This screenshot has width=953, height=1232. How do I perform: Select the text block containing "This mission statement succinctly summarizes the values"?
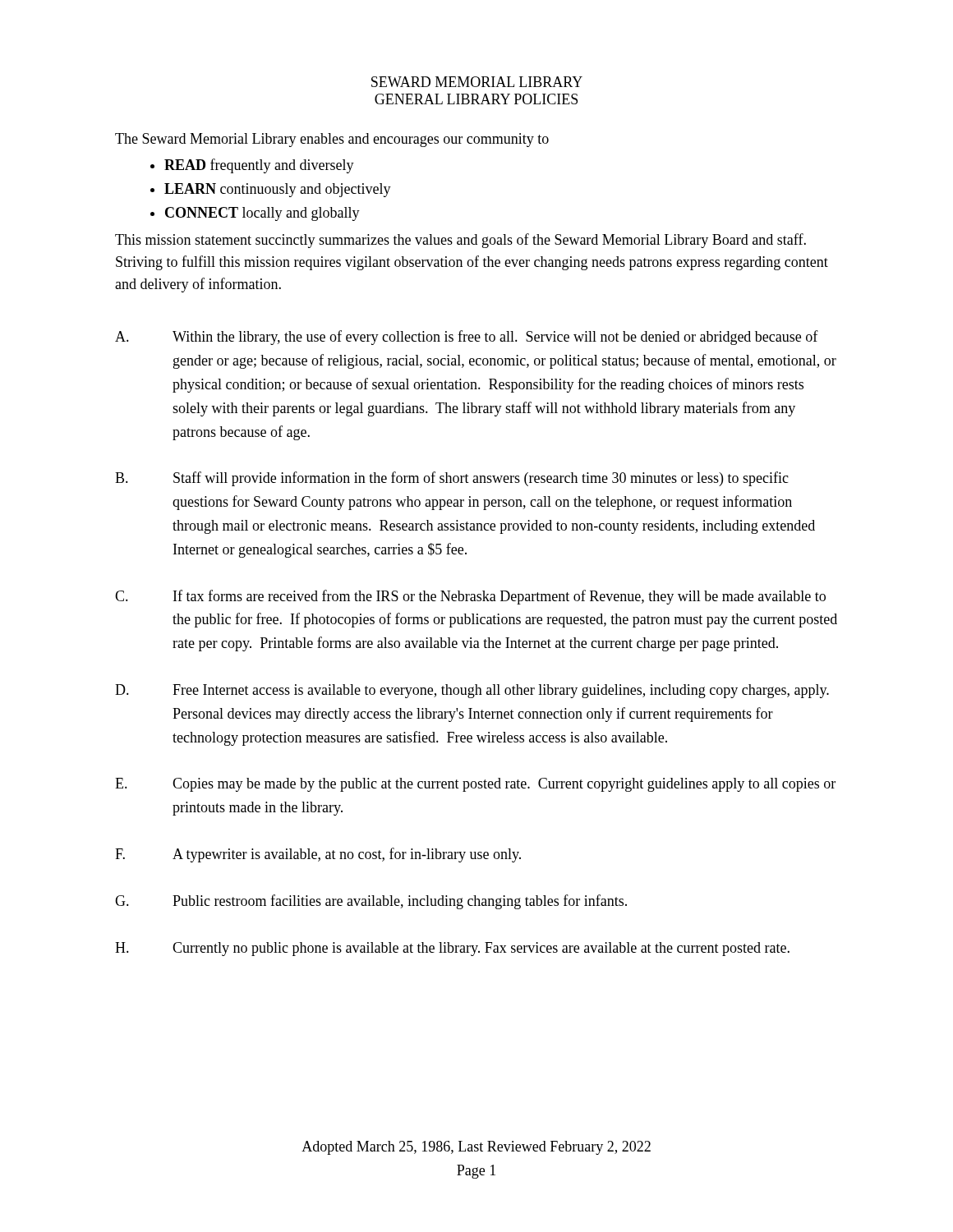[471, 262]
